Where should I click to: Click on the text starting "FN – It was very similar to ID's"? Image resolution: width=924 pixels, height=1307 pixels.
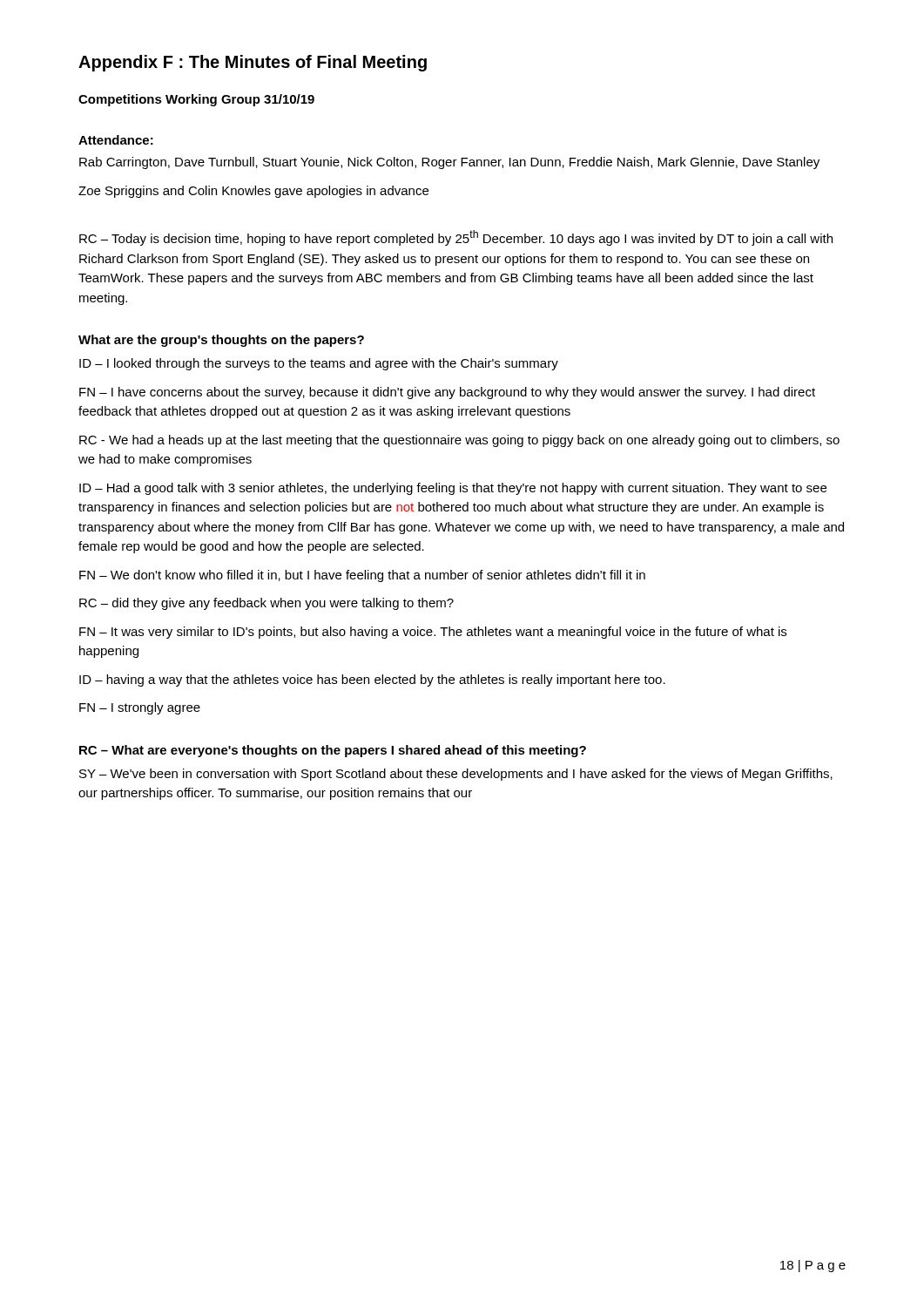[433, 641]
